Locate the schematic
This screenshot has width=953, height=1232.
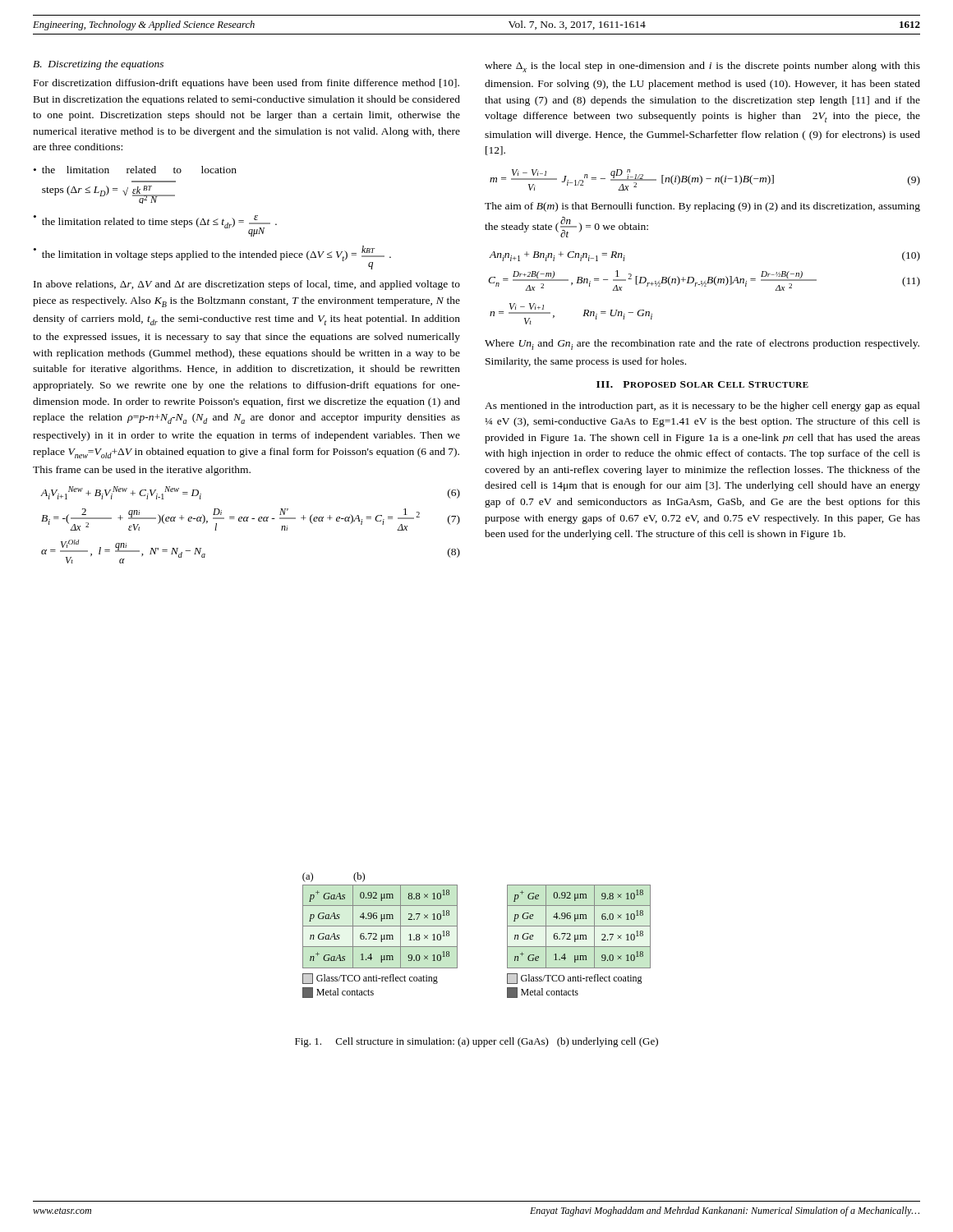[x=476, y=935]
